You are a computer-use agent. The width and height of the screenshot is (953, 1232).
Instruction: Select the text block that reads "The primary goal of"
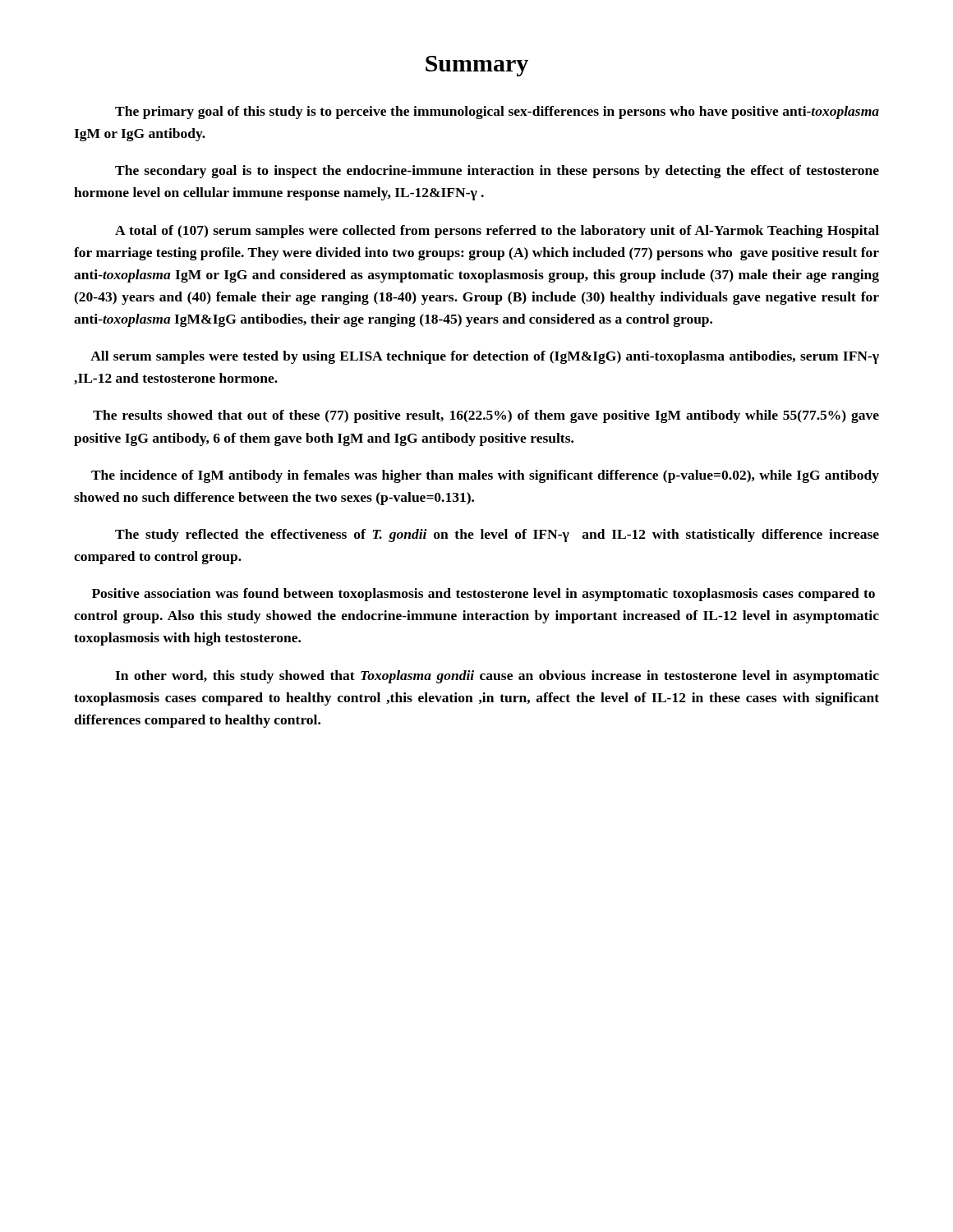pyautogui.click(x=476, y=122)
